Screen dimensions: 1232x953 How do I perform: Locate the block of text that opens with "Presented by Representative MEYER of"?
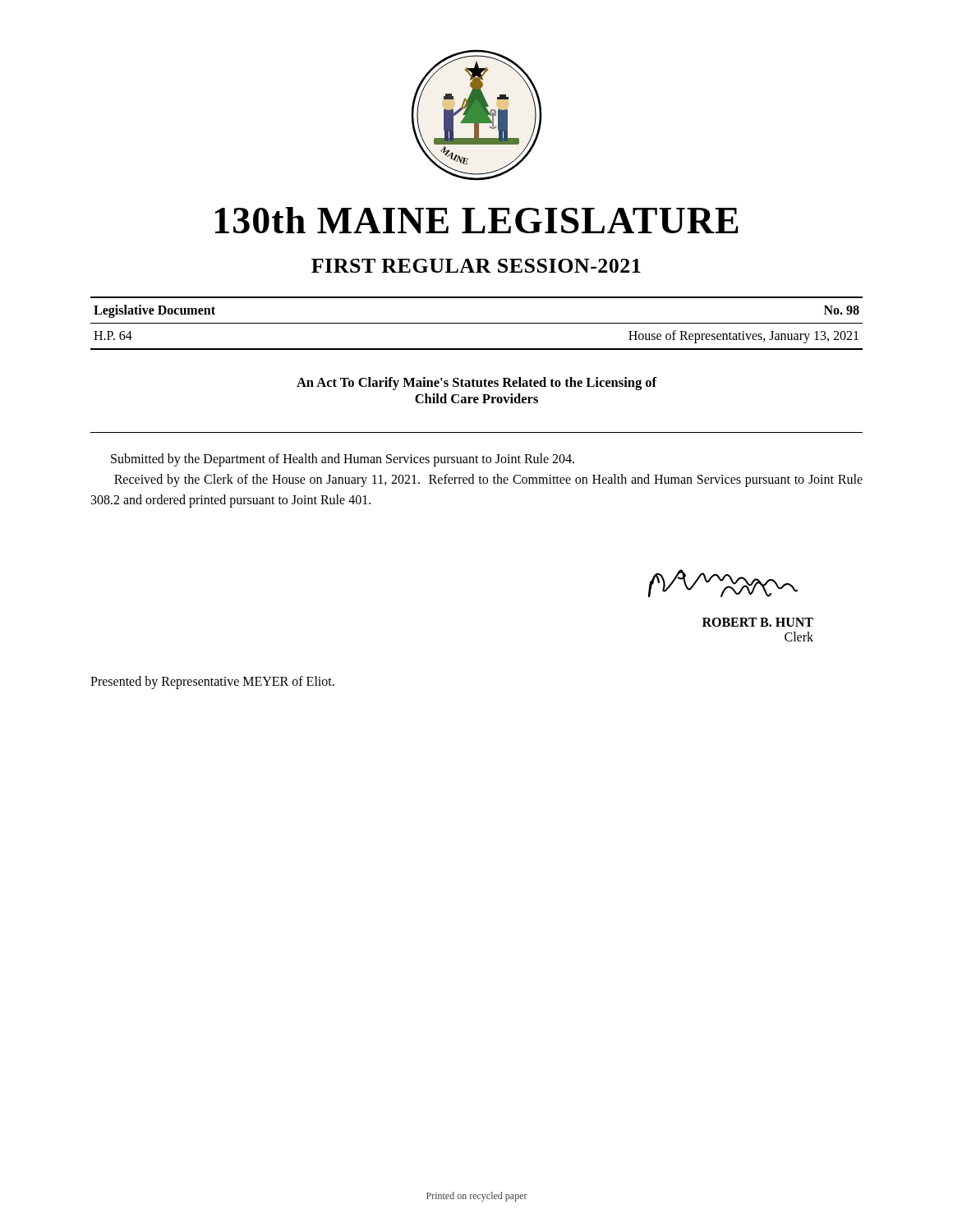[x=213, y=682]
